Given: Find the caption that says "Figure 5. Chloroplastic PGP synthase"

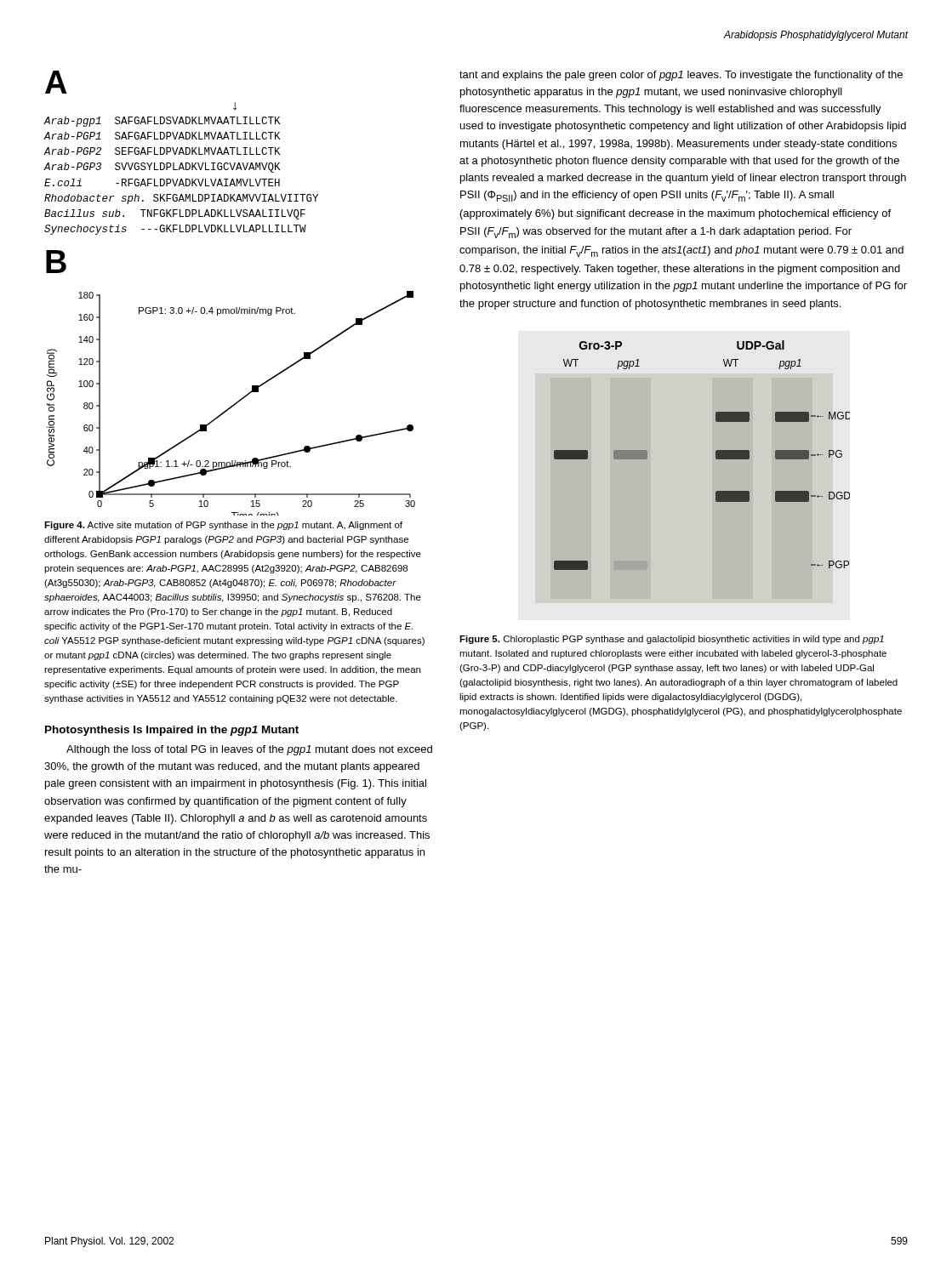Looking at the screenshot, I should tap(681, 682).
